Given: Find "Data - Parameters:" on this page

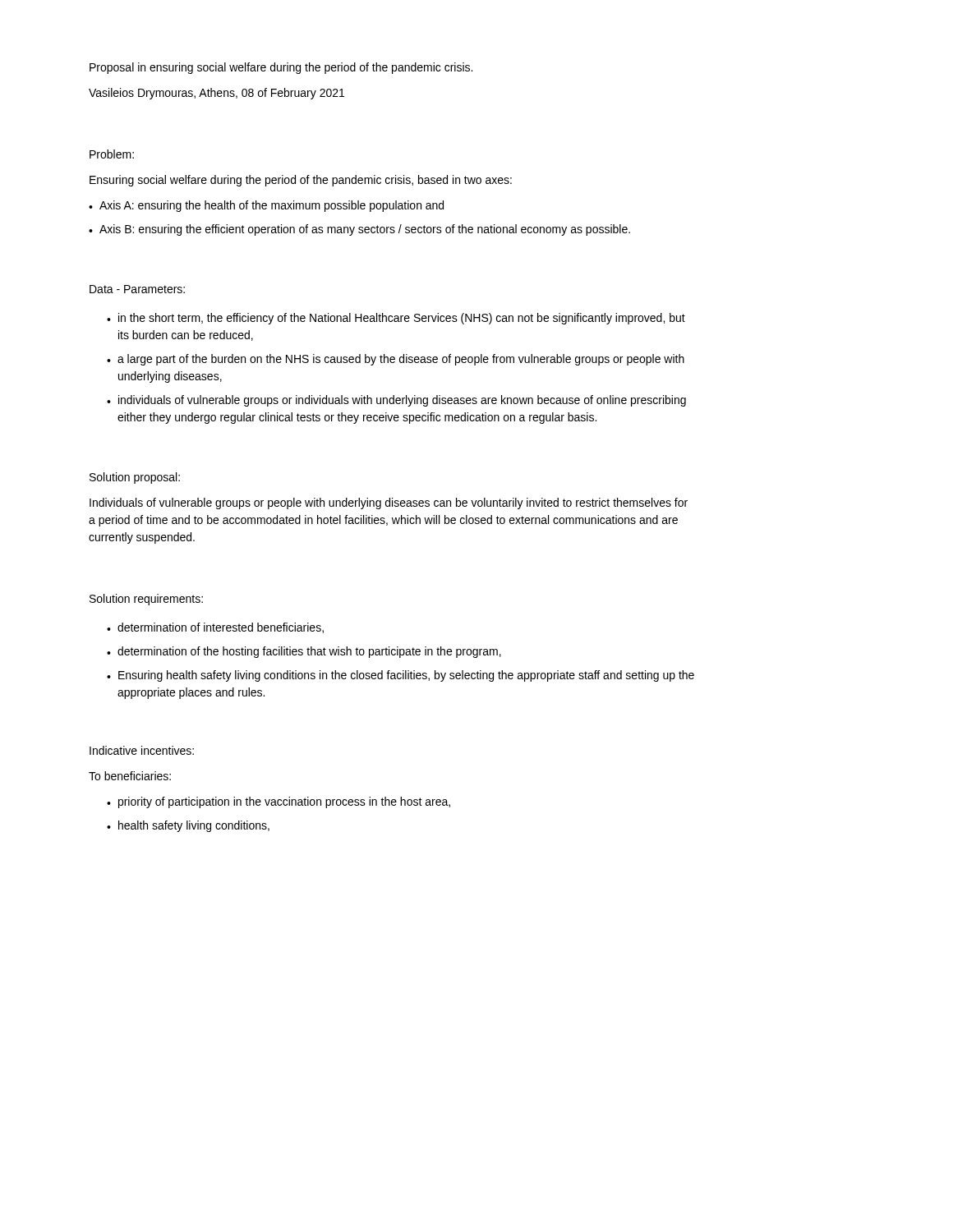Looking at the screenshot, I should click(137, 289).
